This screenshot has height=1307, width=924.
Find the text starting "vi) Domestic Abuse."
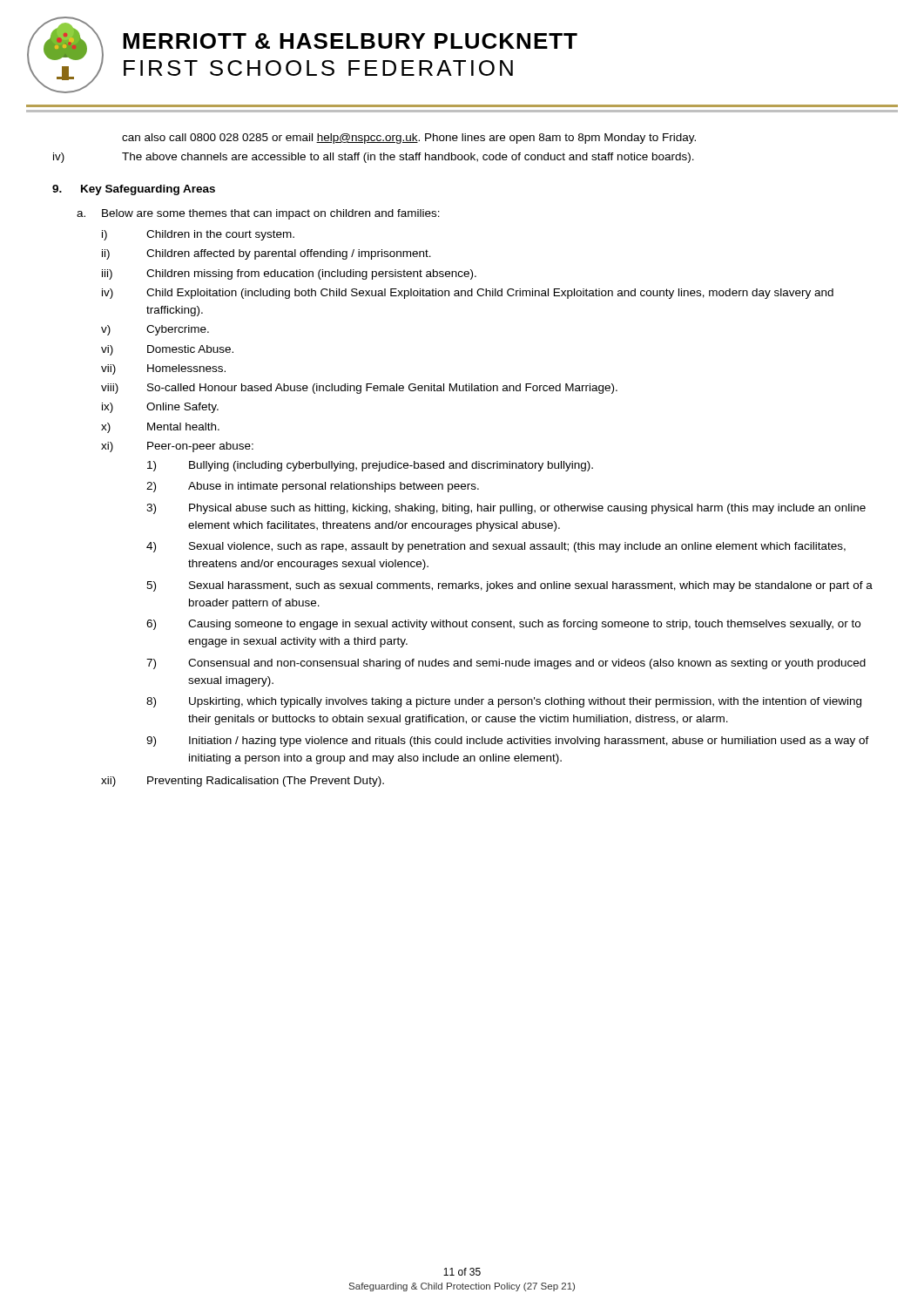(168, 349)
